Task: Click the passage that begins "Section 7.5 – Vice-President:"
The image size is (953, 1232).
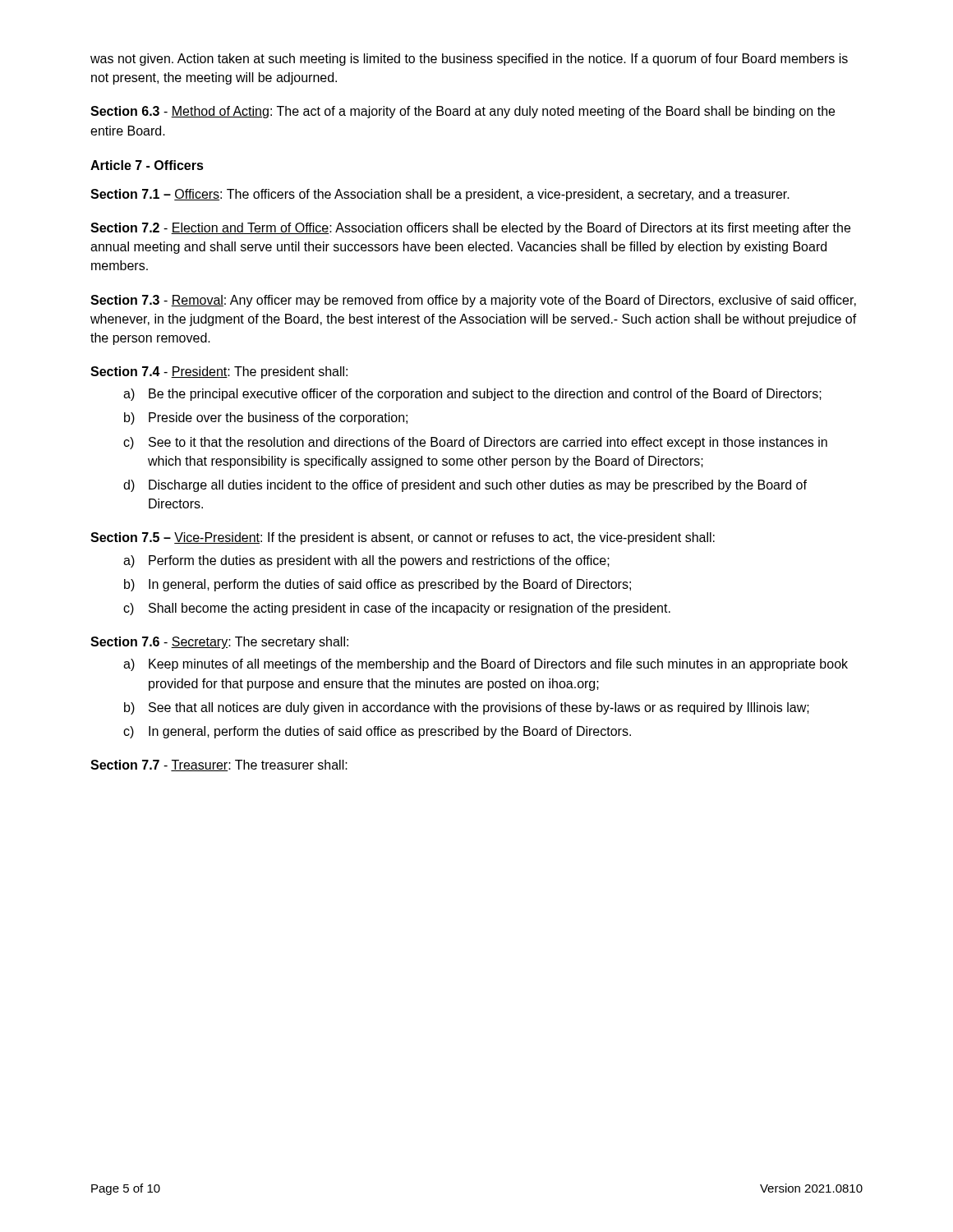Action: coord(403,538)
